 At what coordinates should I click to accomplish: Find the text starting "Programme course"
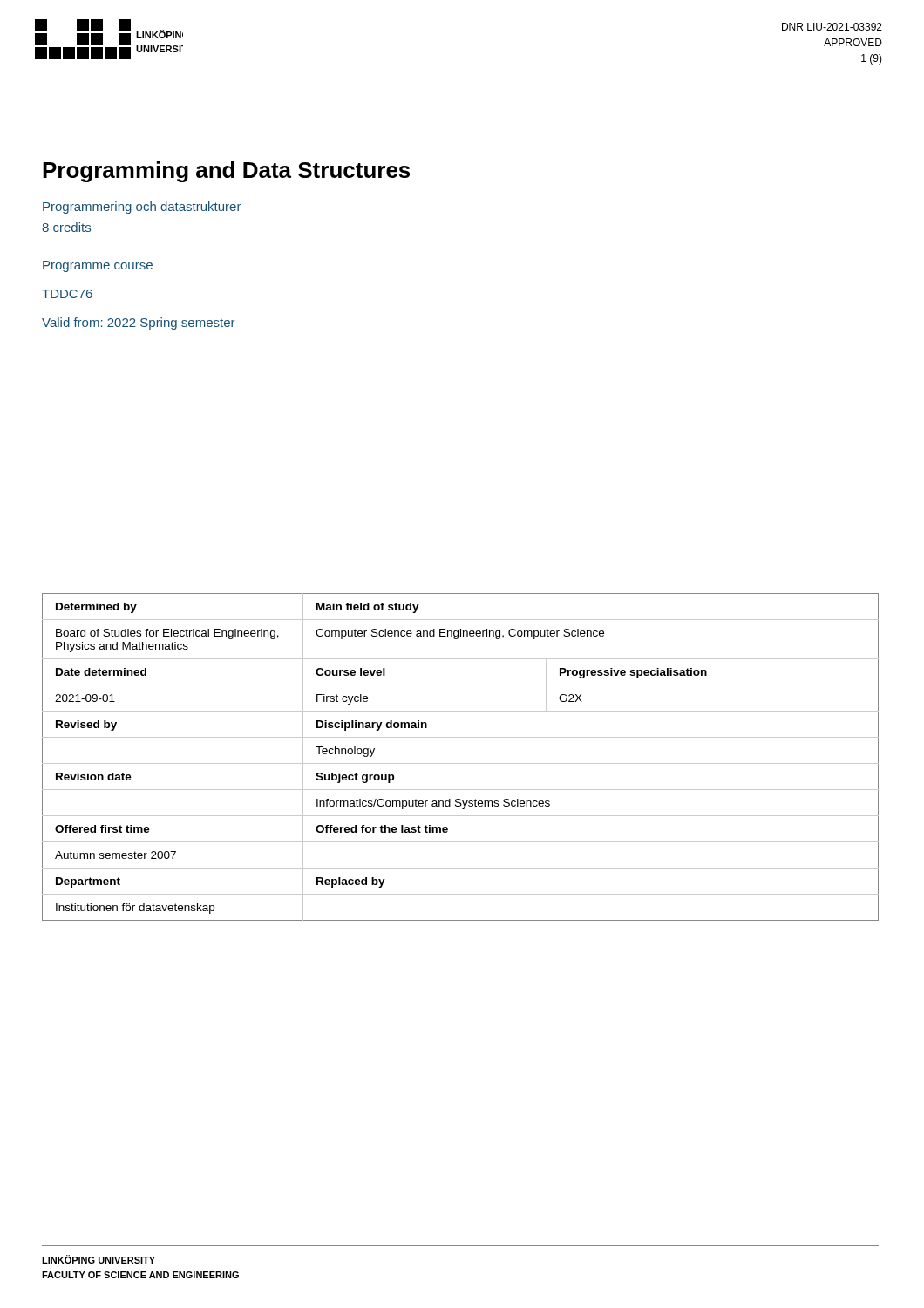(97, 265)
